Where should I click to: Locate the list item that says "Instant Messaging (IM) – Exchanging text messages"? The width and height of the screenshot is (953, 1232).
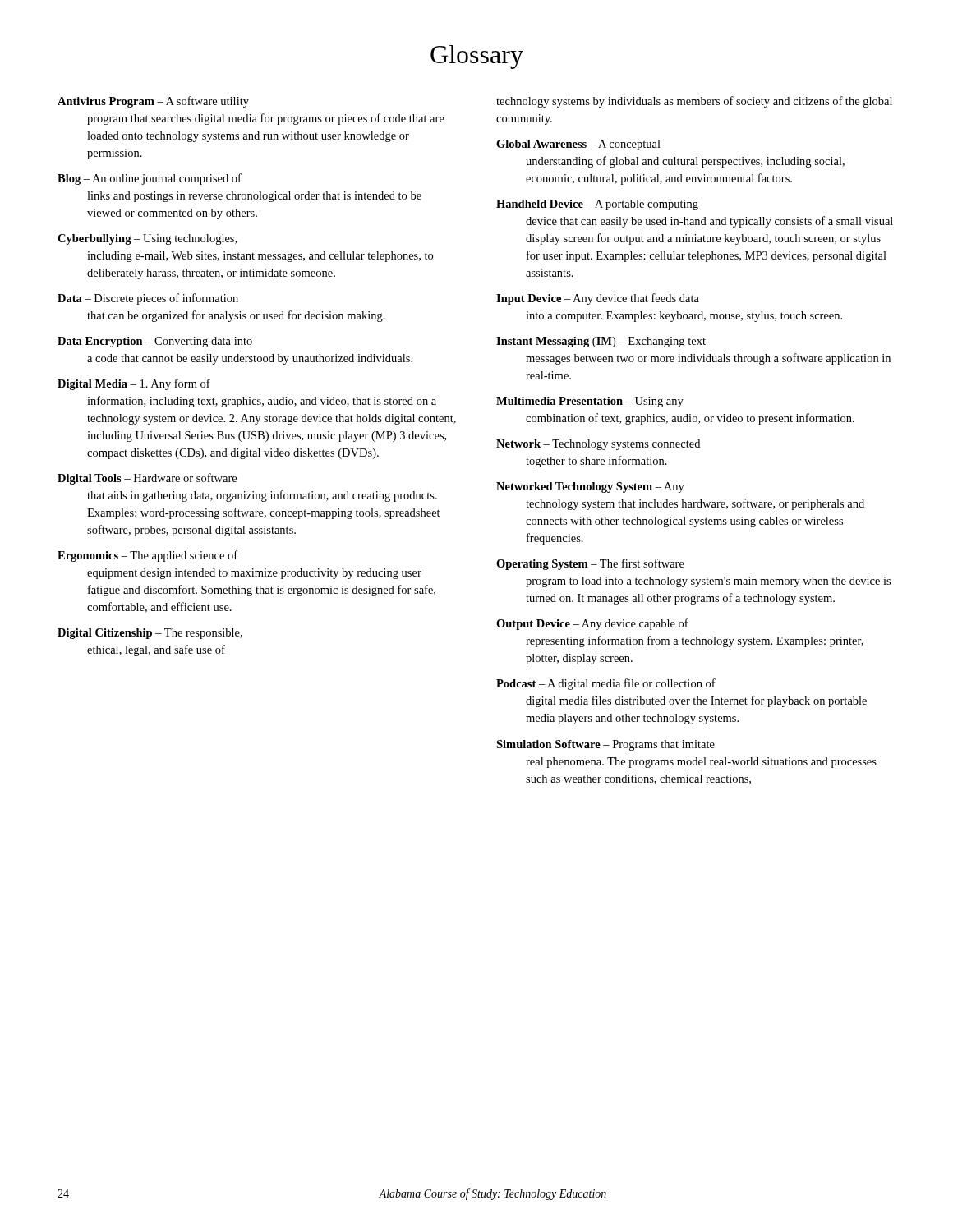(x=696, y=360)
